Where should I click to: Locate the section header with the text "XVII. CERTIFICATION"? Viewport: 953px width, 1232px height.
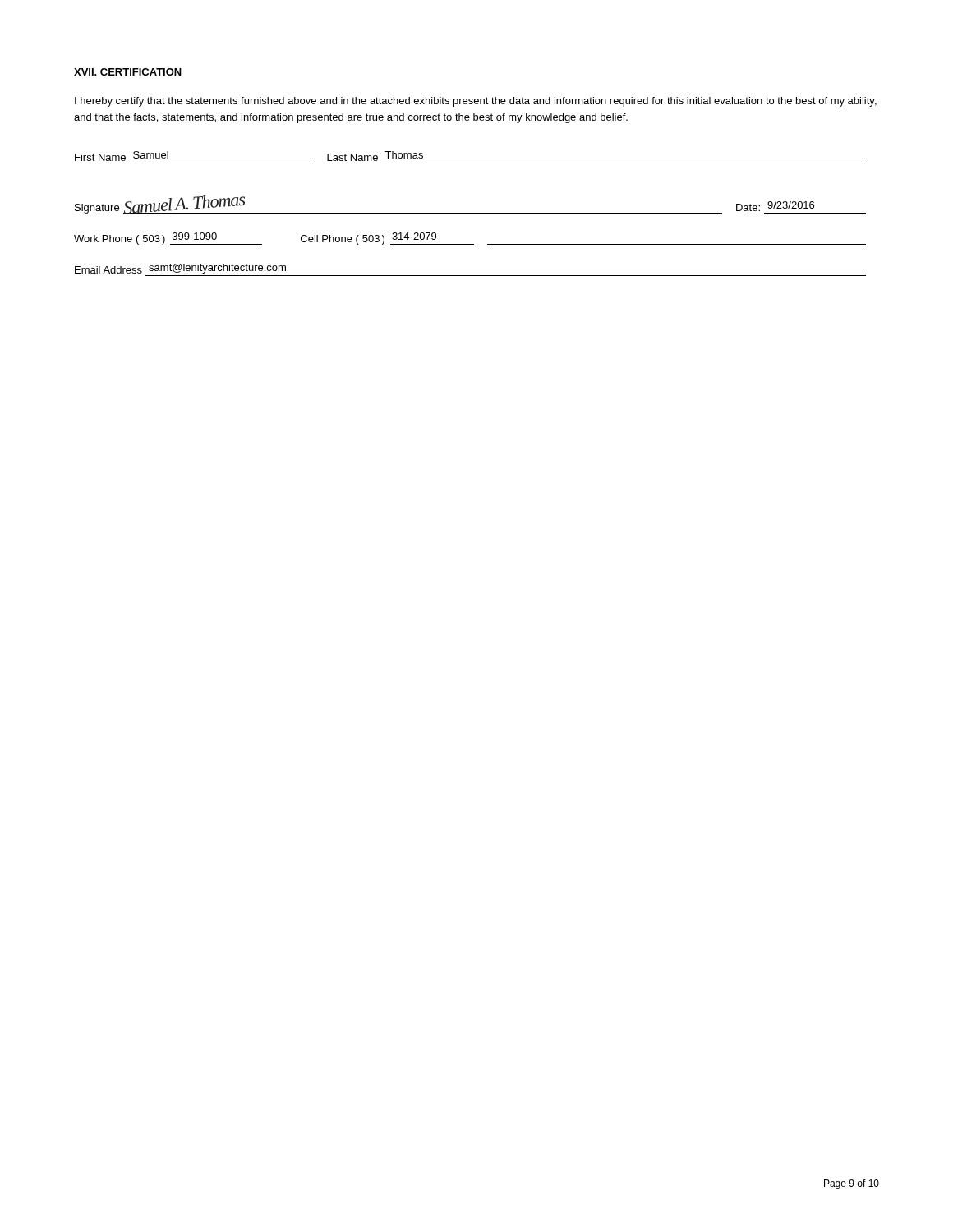point(128,72)
